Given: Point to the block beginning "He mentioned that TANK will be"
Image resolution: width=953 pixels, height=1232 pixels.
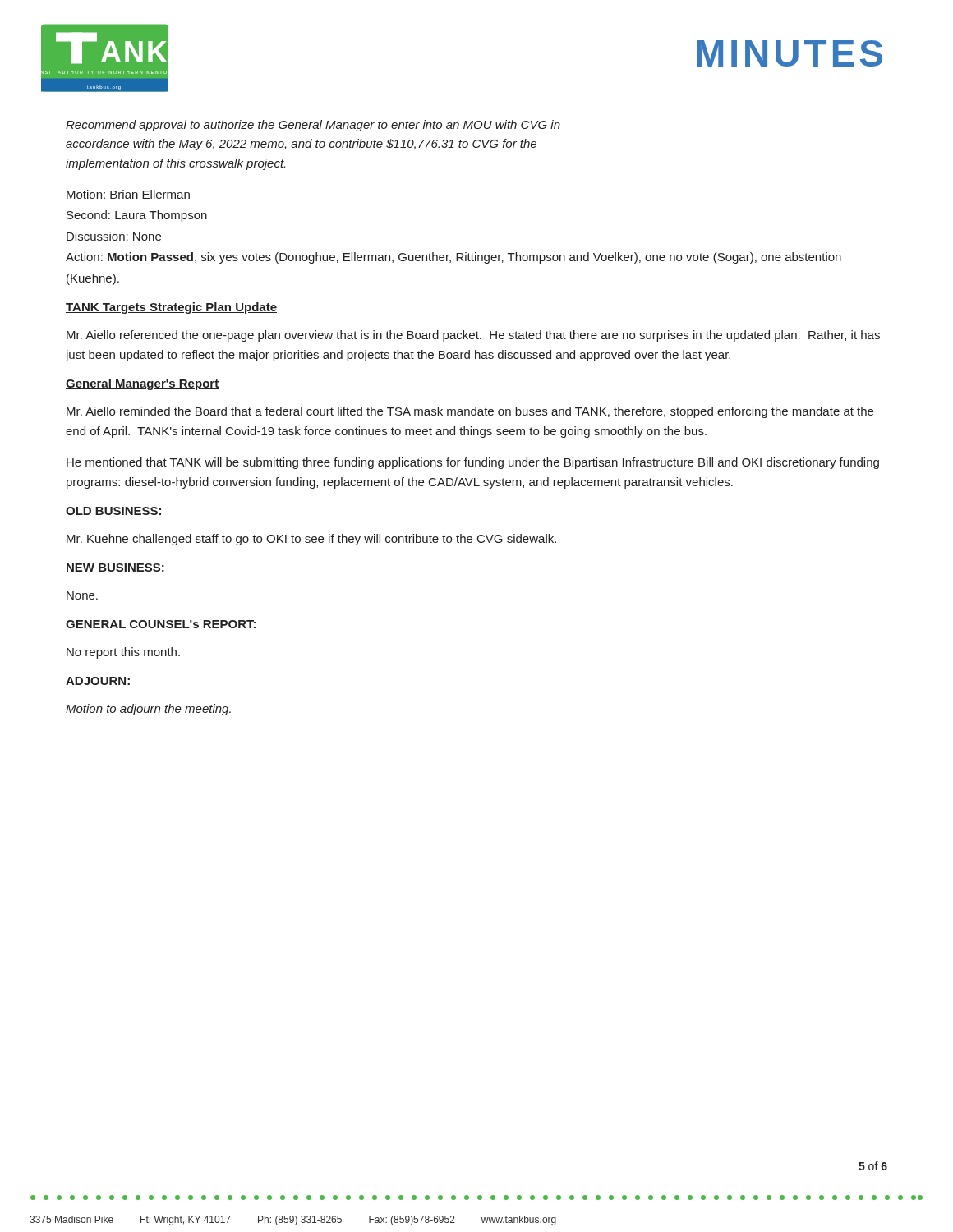Looking at the screenshot, I should point(473,472).
